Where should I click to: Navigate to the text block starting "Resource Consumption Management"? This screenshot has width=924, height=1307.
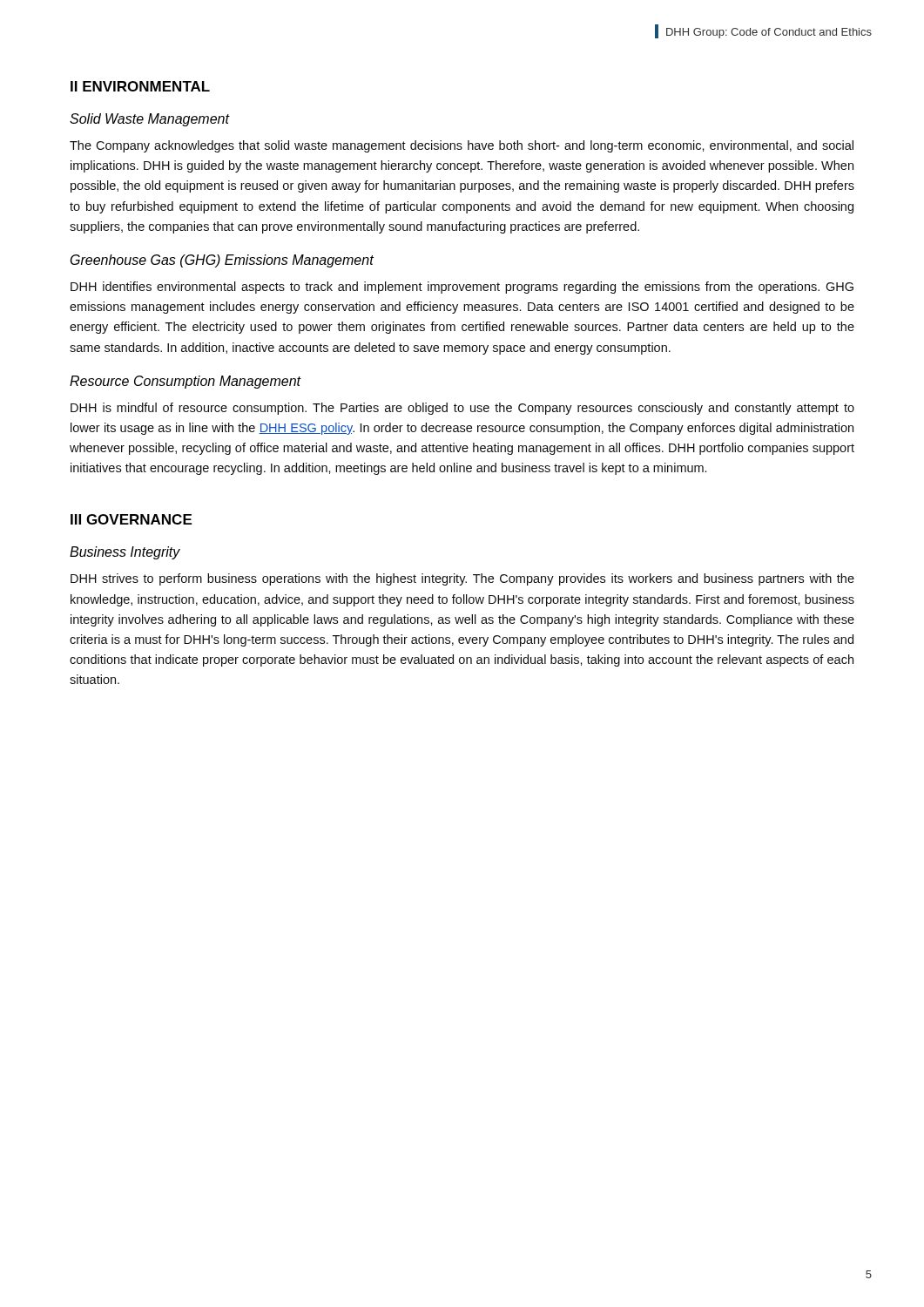[185, 381]
